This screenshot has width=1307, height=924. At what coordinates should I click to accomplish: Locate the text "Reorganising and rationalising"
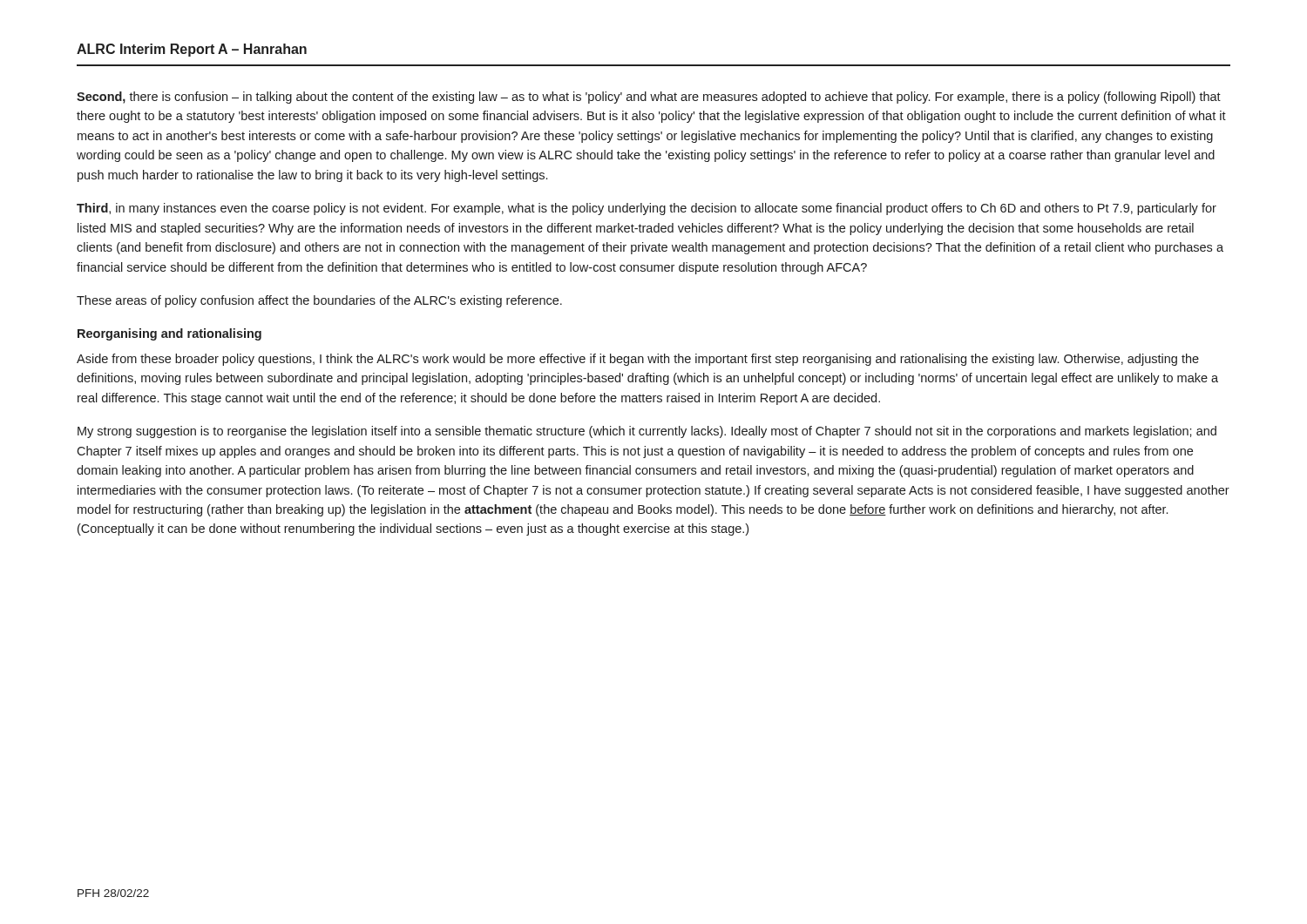[169, 333]
